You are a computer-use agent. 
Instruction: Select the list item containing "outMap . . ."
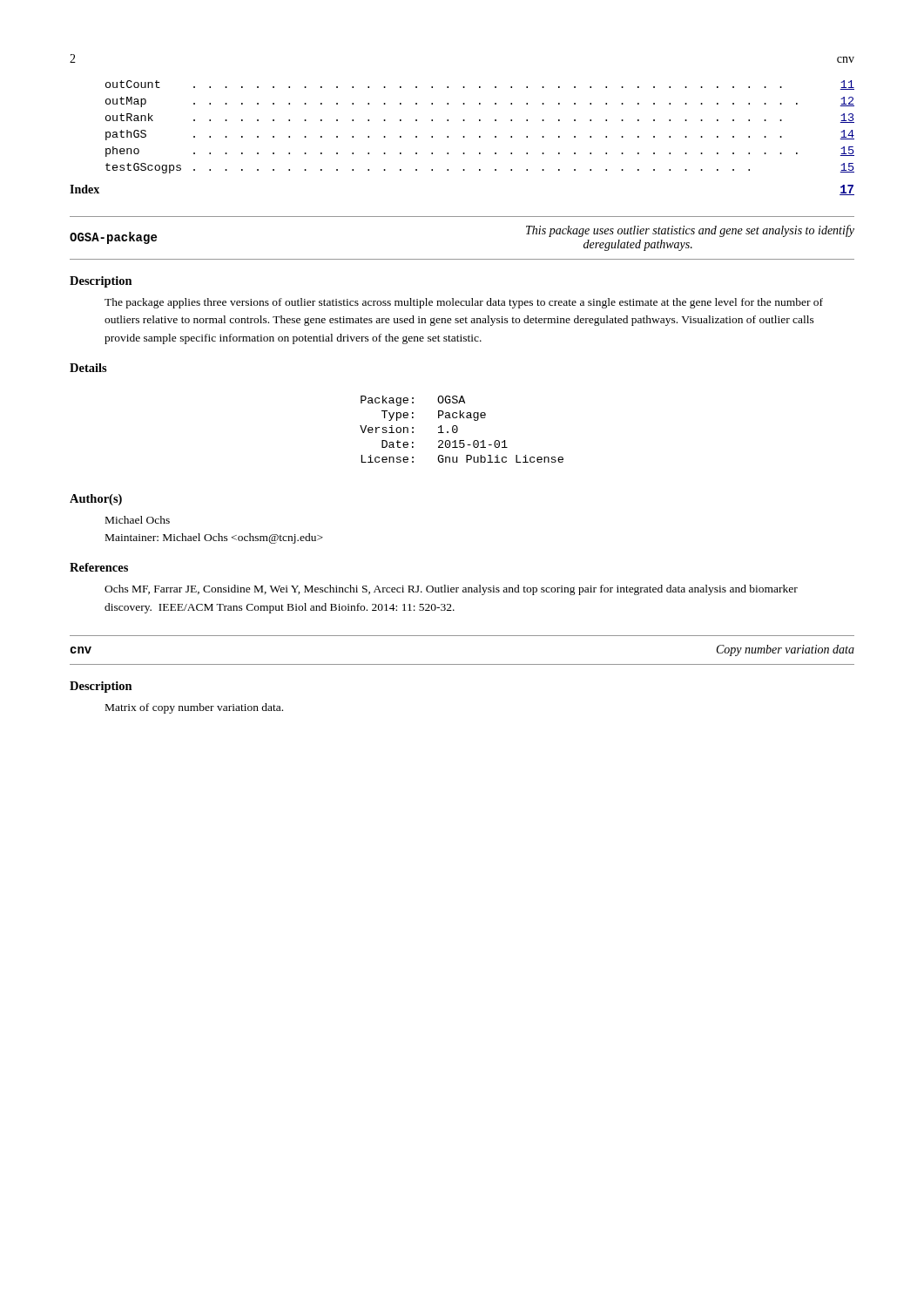tap(479, 102)
